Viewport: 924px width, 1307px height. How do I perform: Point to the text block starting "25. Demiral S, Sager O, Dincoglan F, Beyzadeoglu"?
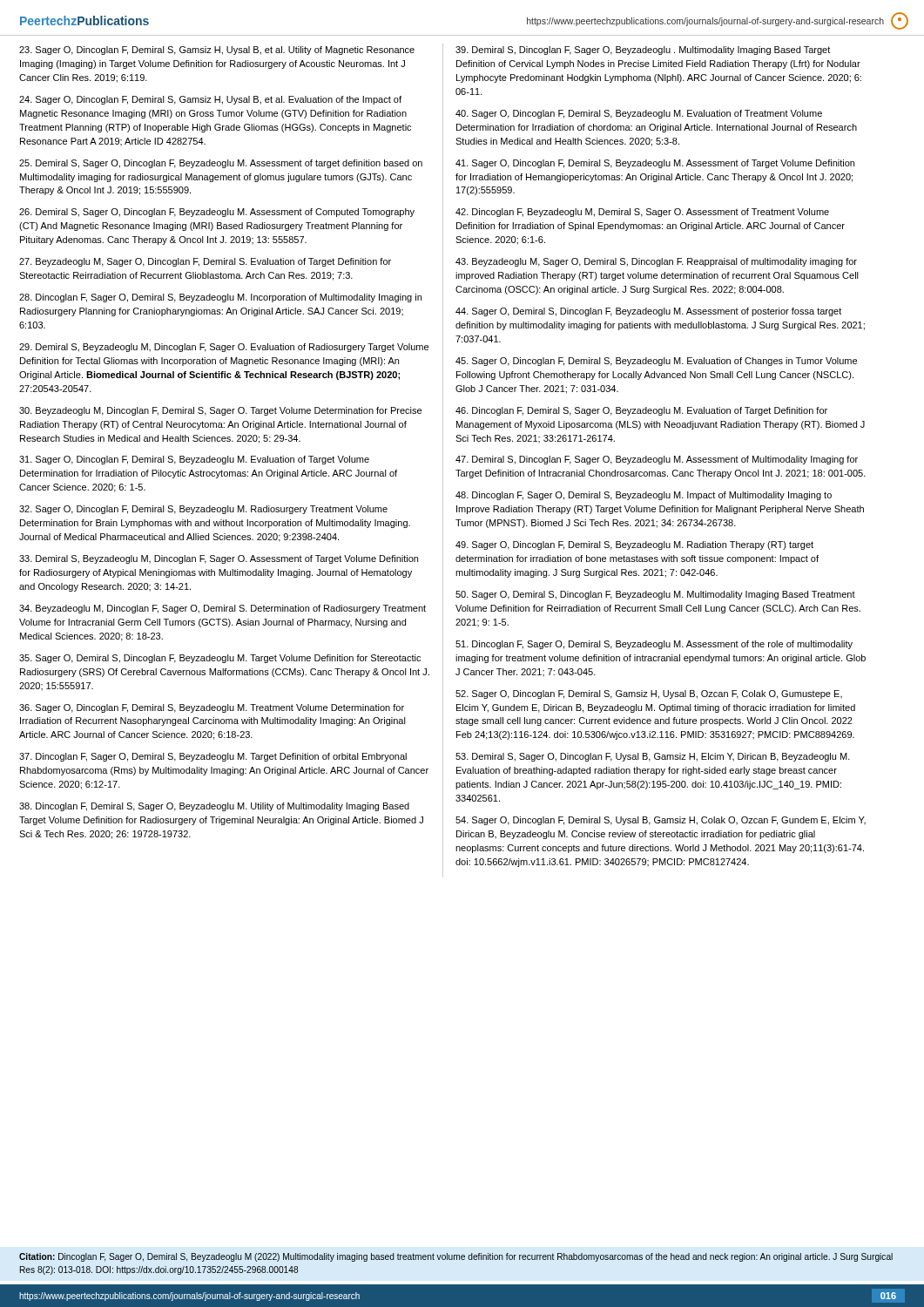(x=221, y=176)
